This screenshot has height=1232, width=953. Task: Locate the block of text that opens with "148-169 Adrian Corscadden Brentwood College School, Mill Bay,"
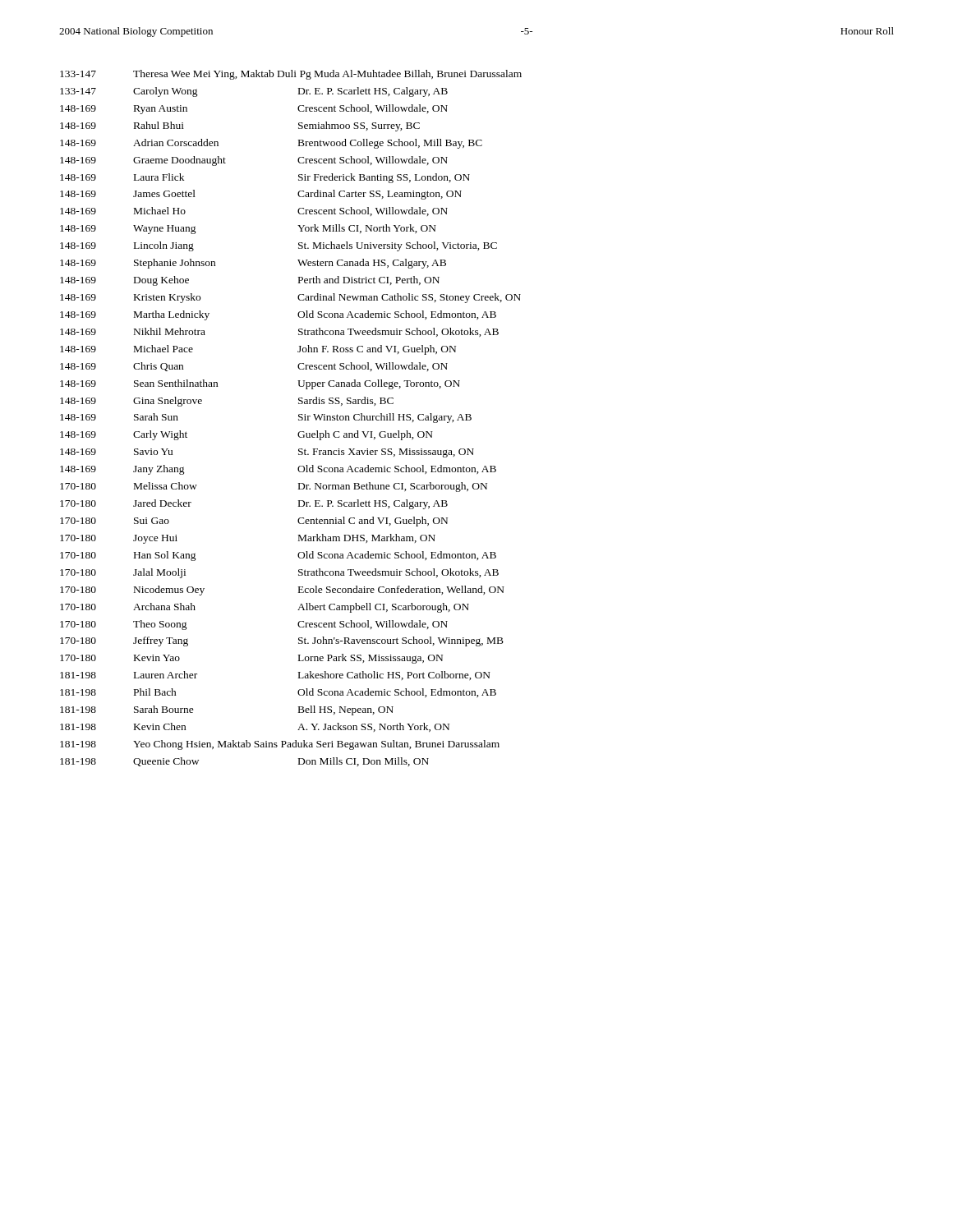tap(476, 143)
